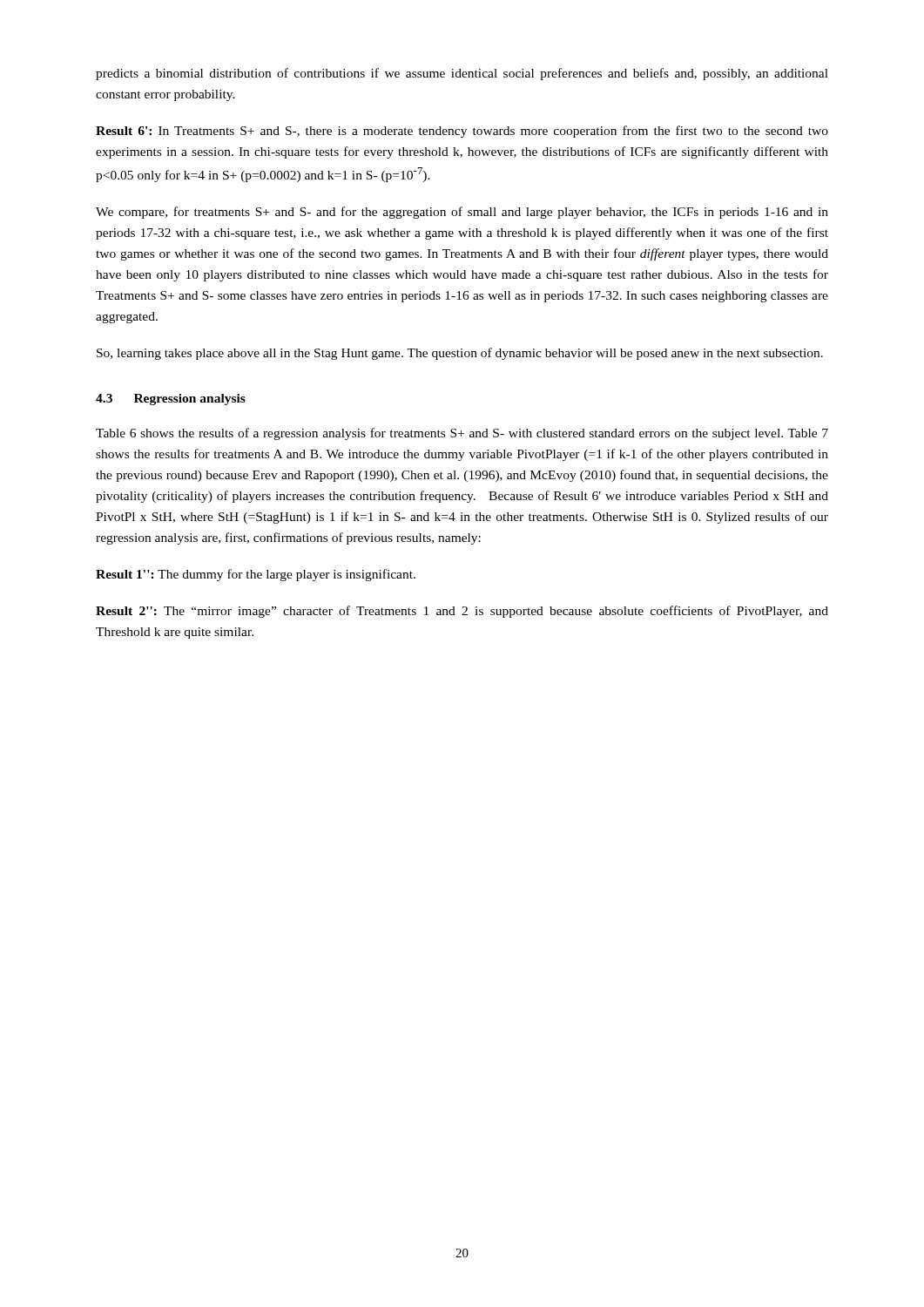Locate the passage starting "predicts a binomial distribution"
924x1307 pixels.
click(x=462, y=84)
